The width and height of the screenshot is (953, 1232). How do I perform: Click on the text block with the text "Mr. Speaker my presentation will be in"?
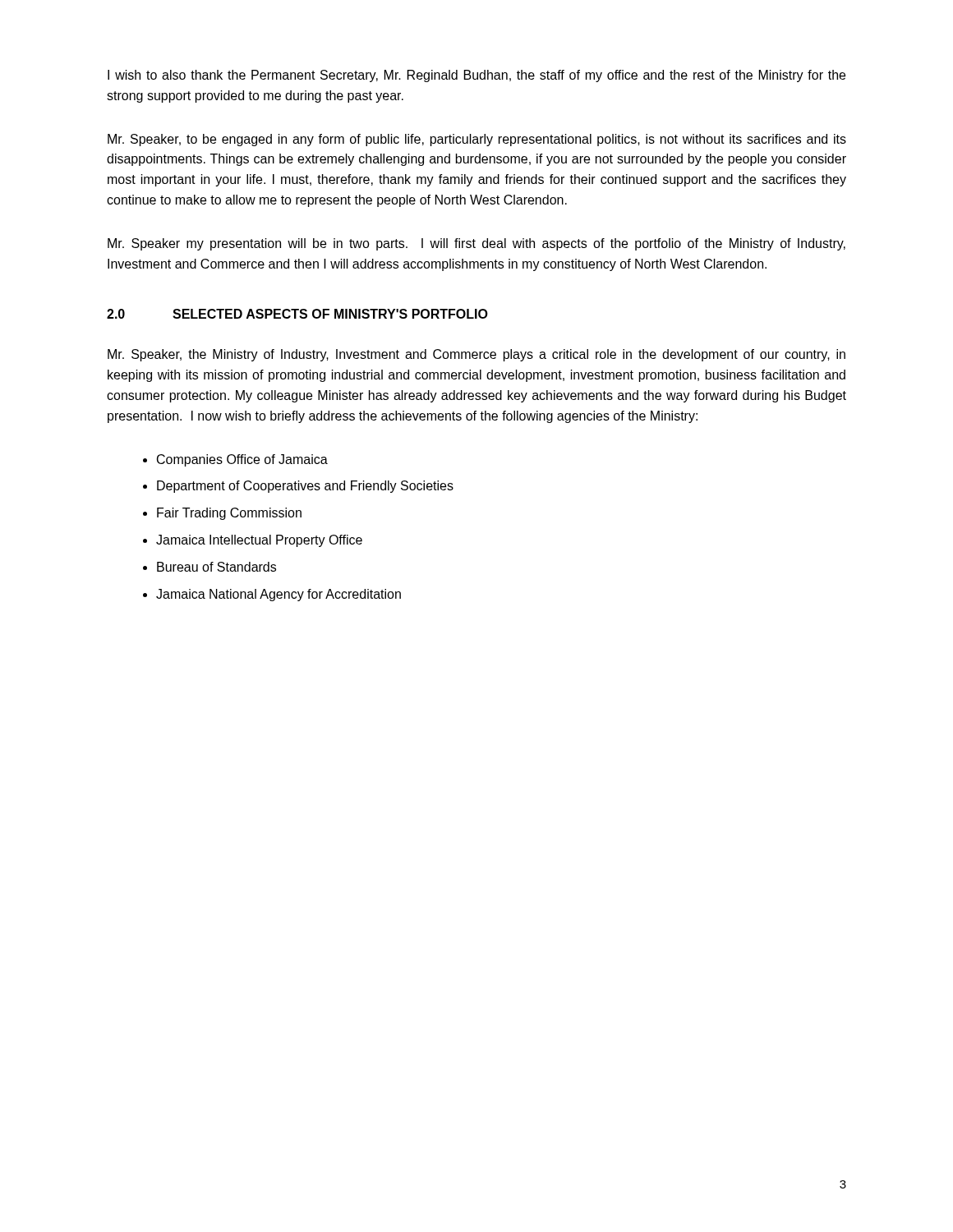click(476, 254)
